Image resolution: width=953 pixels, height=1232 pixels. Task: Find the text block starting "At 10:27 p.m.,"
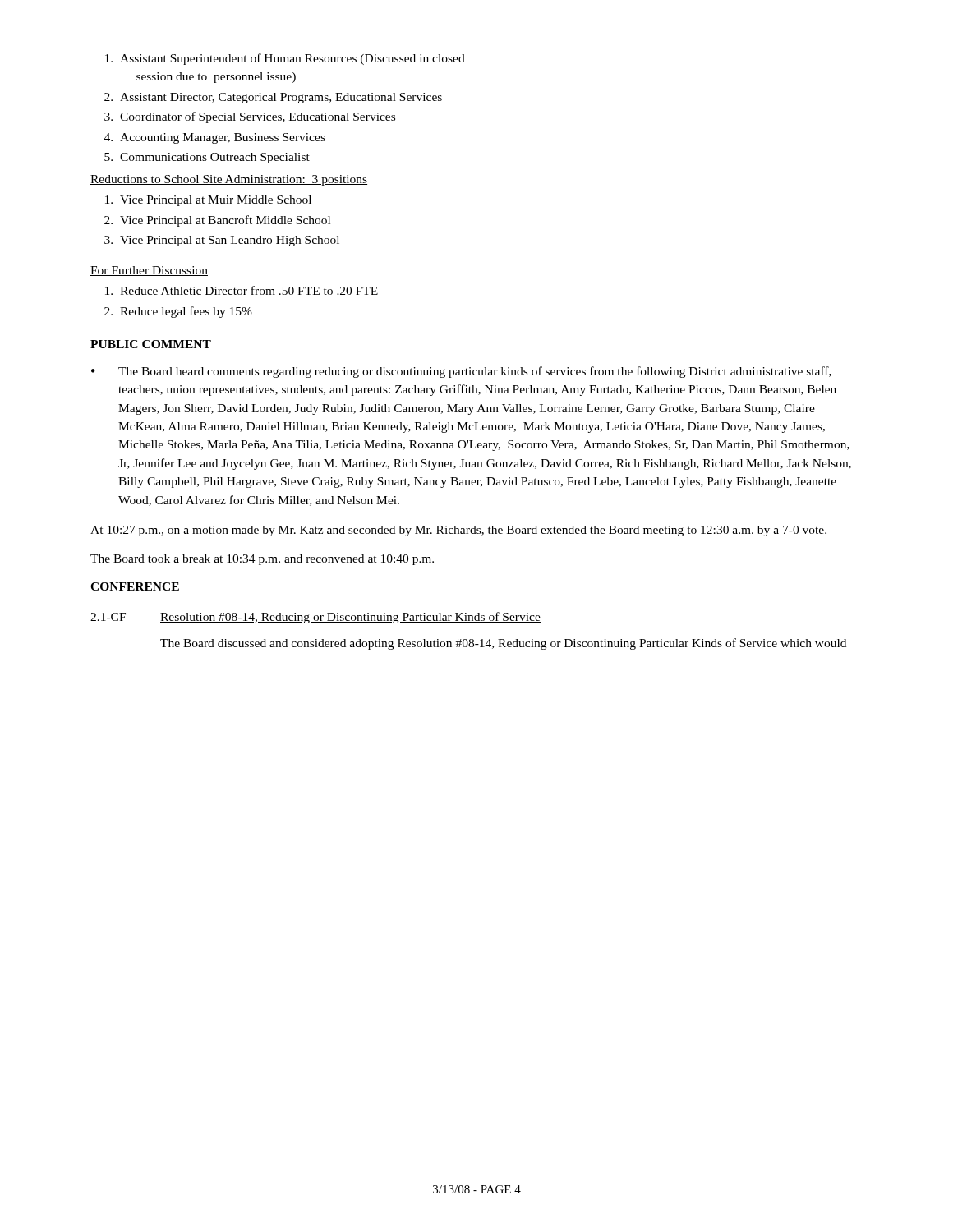pyautogui.click(x=459, y=530)
